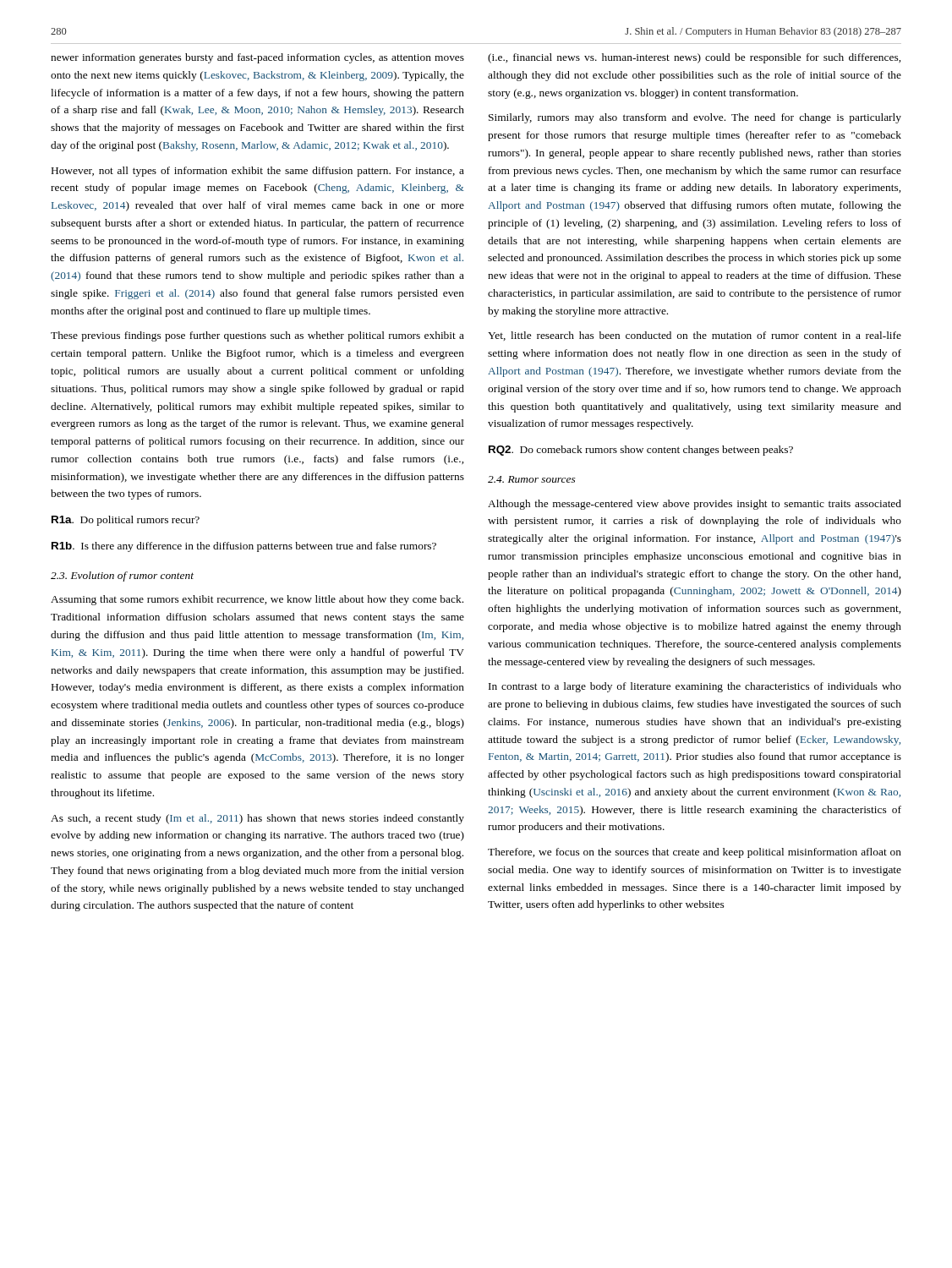
Task: Locate the block of text that opens with "Assuming that some rumors exhibit"
Action: pos(257,697)
